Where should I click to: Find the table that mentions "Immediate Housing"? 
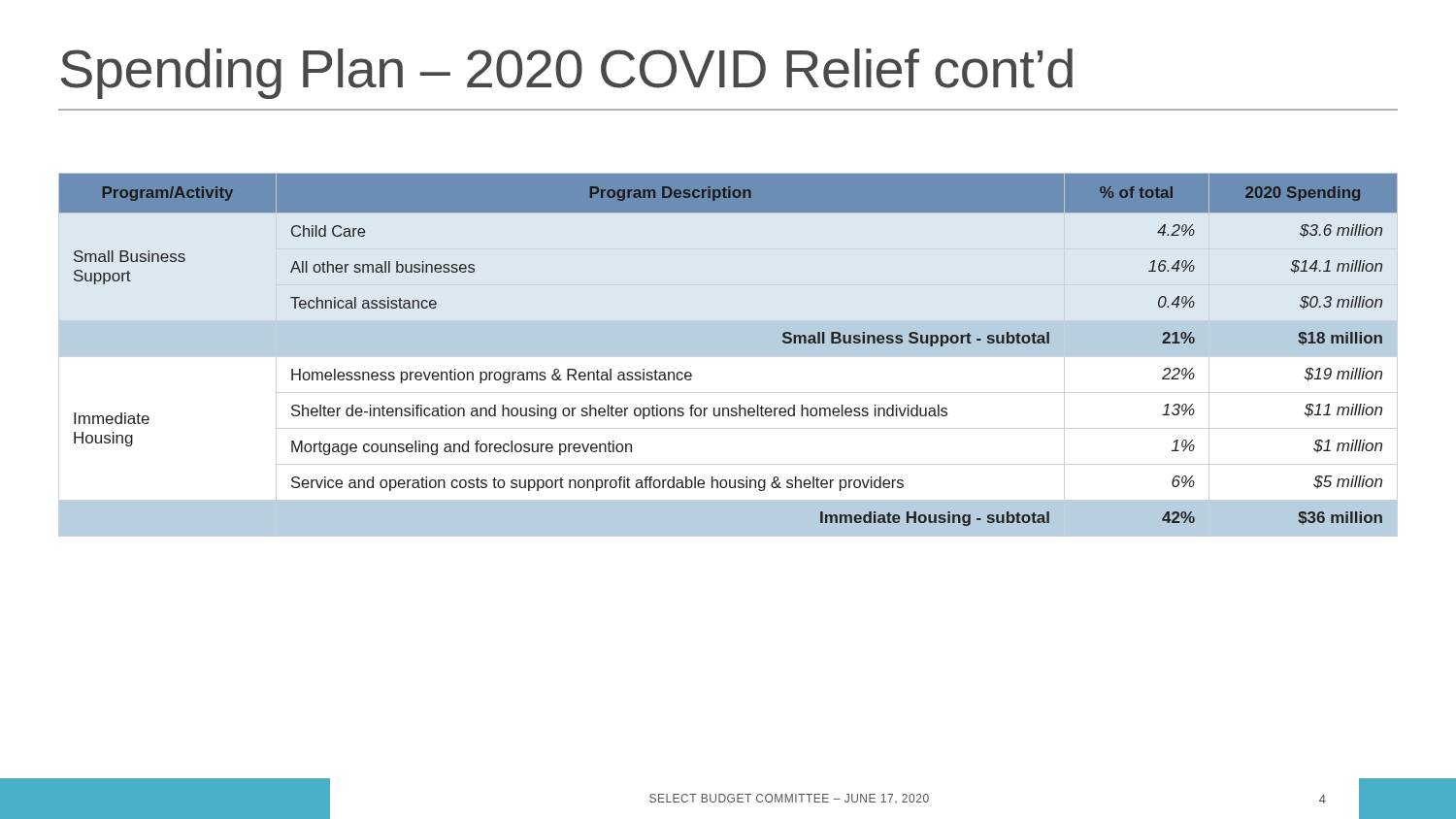click(x=728, y=355)
